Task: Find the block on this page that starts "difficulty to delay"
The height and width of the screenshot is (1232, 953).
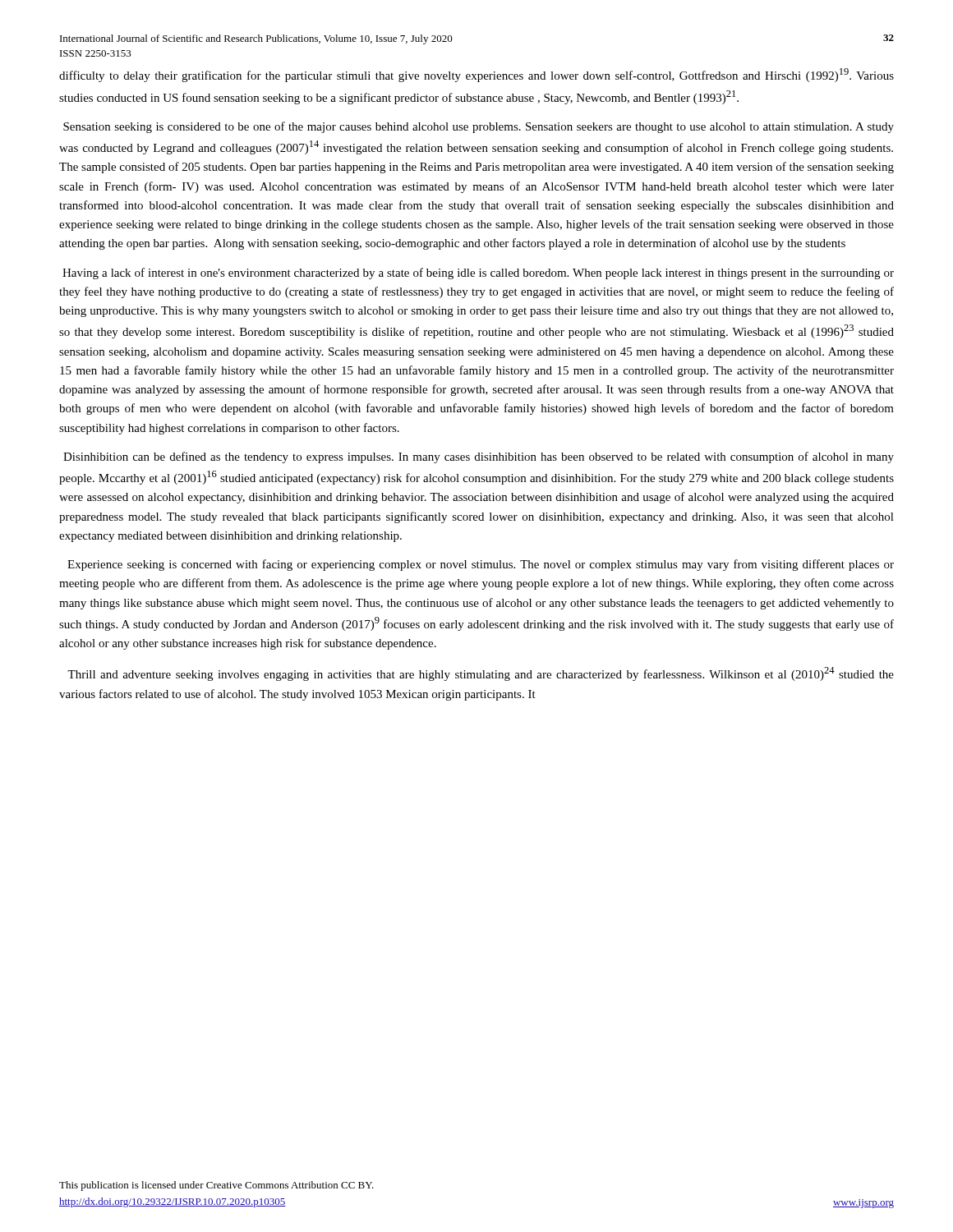Action: click(476, 85)
